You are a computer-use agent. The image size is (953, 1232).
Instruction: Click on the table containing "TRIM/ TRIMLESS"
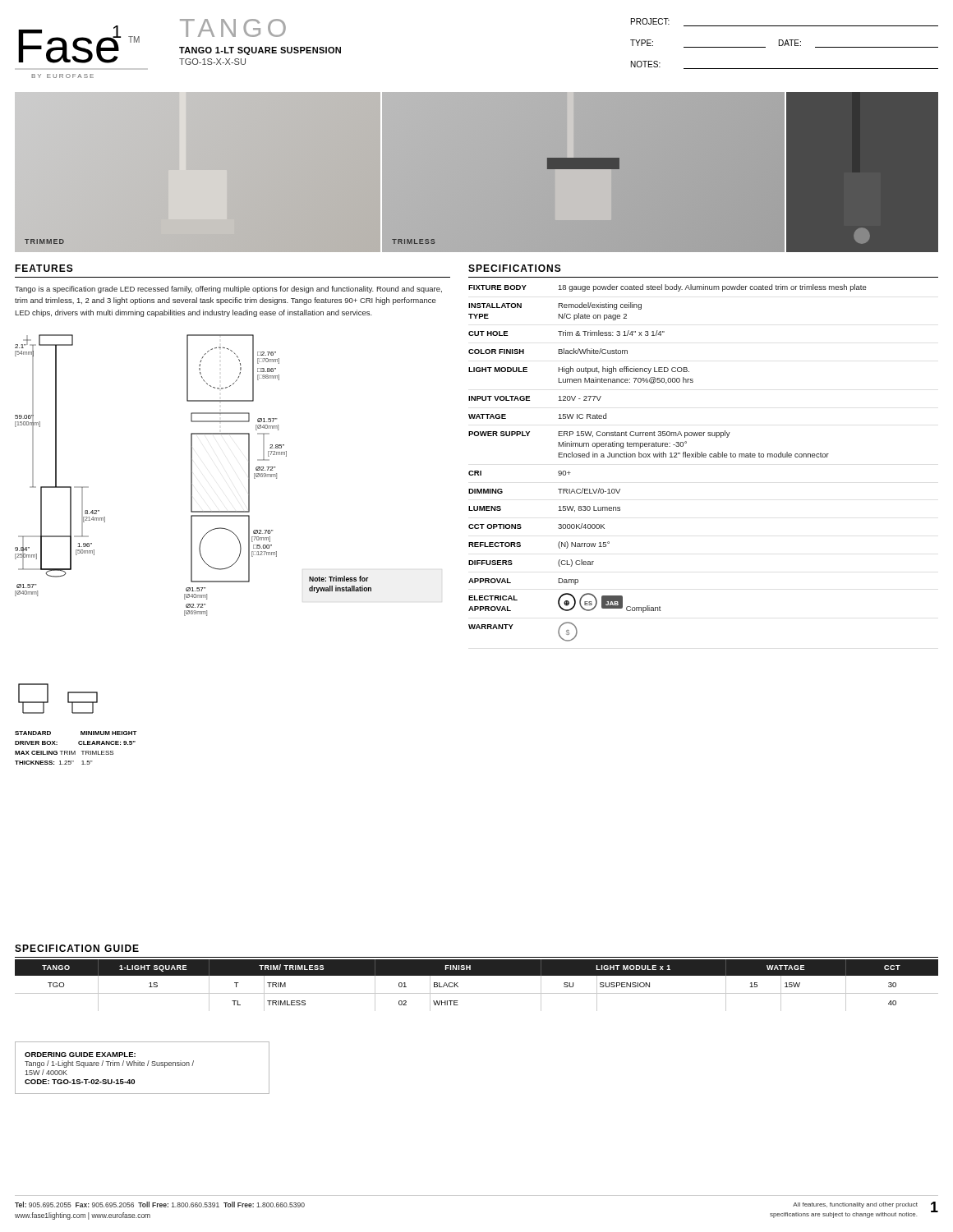point(476,985)
